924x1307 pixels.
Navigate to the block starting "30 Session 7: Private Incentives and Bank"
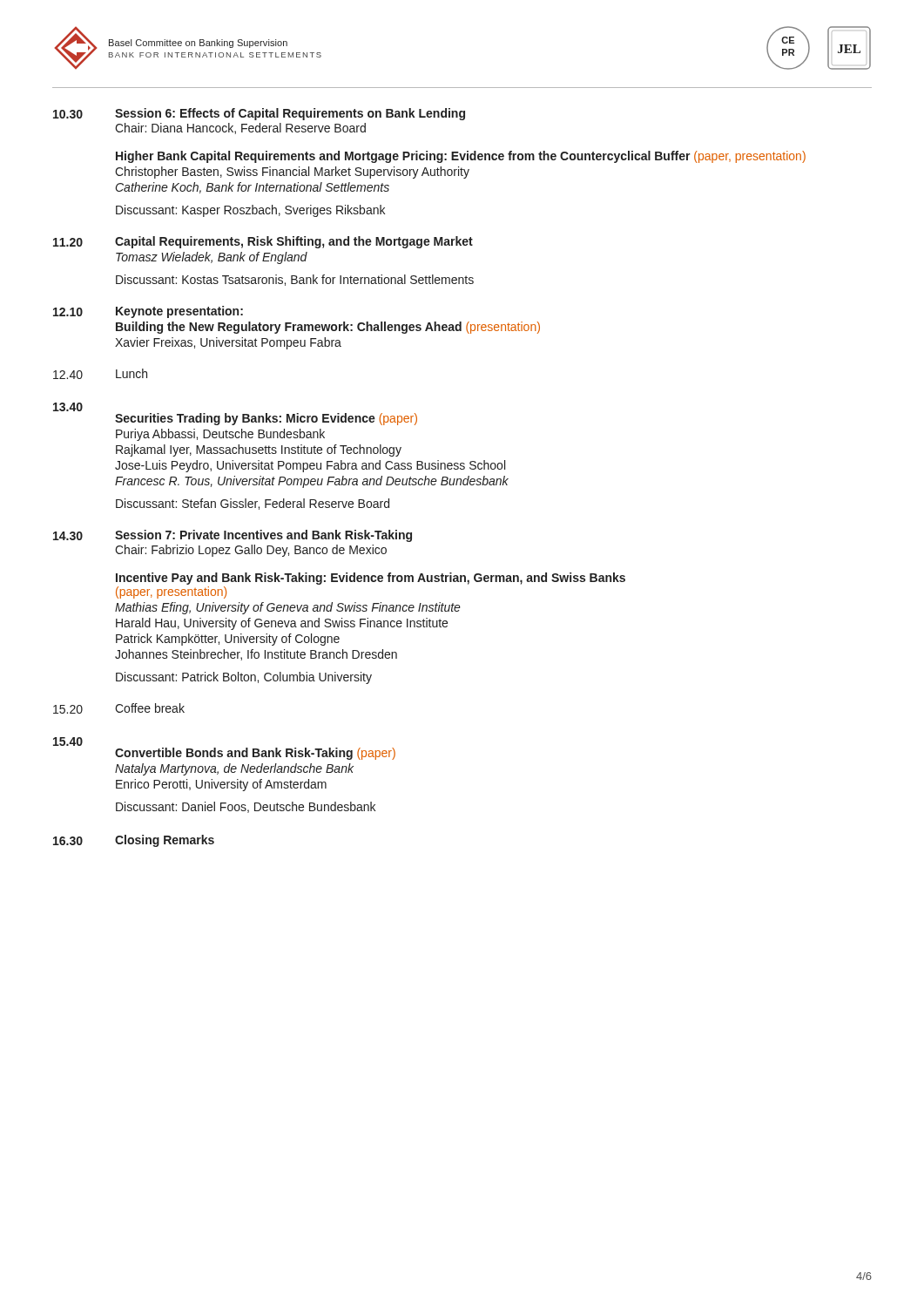pyautogui.click(x=233, y=536)
